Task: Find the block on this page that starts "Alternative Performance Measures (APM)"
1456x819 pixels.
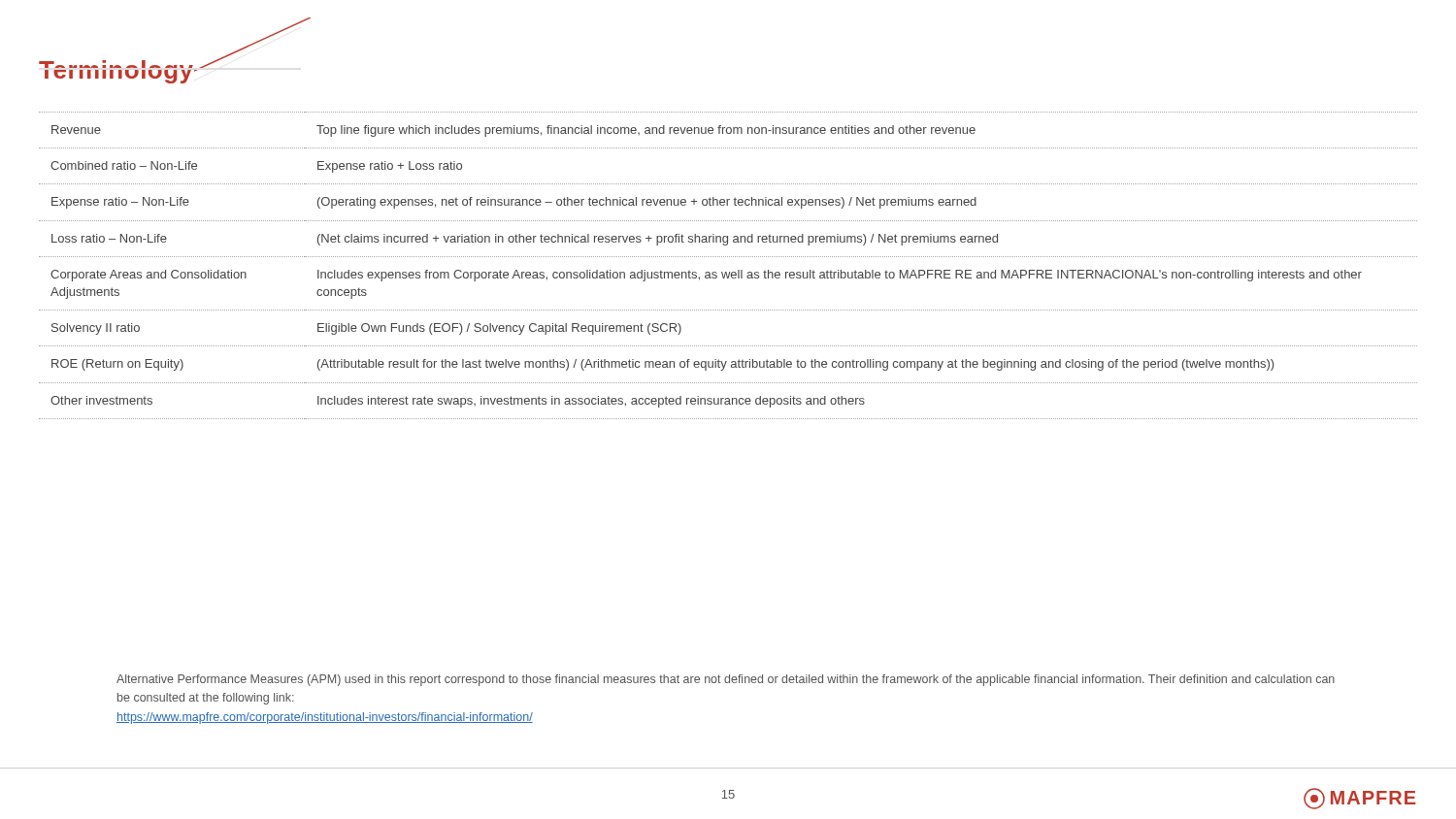Action: coord(726,680)
